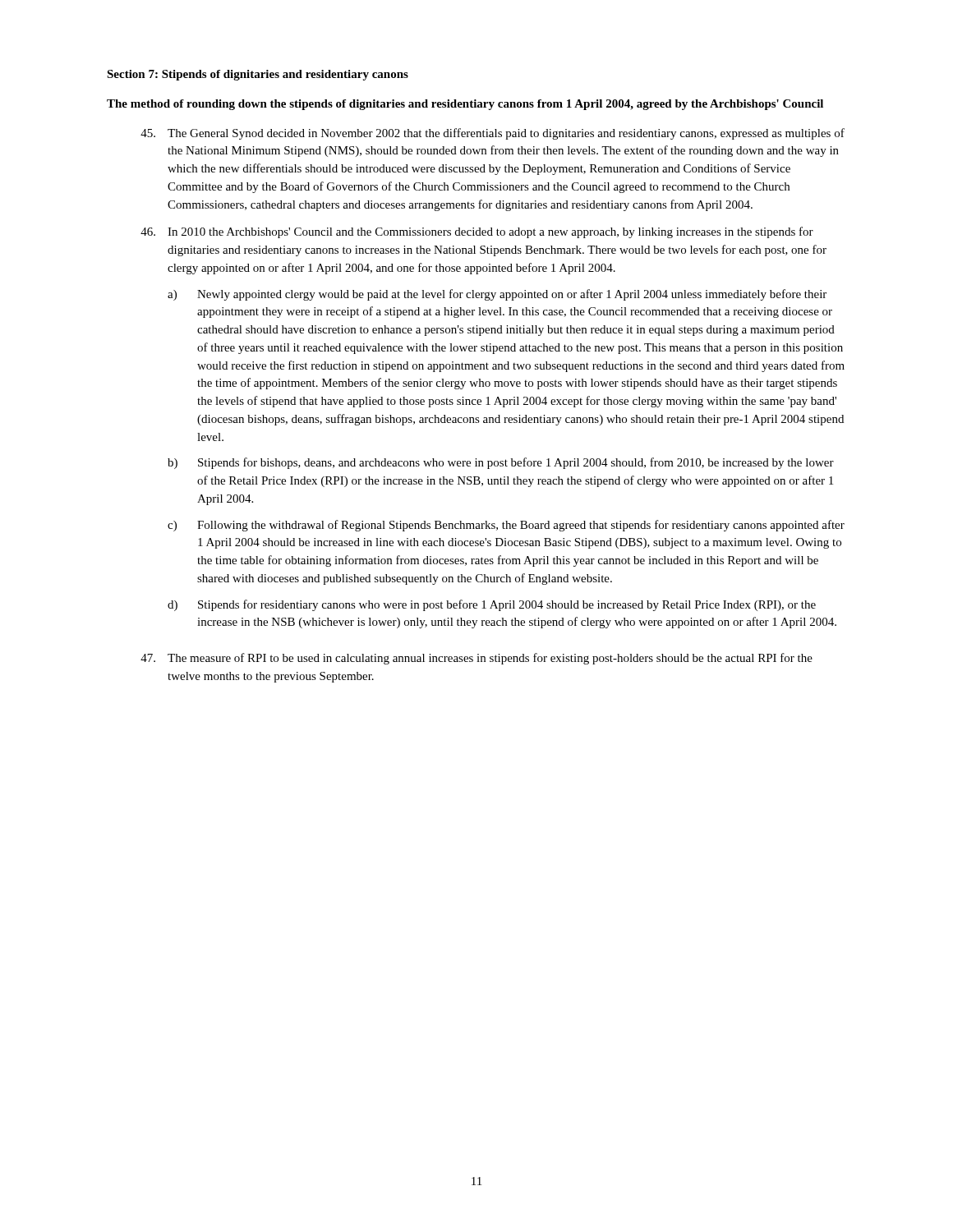The image size is (953, 1232).
Task: Find the element starting "b) Stipends for bishops, deans, and archdeacons who"
Action: coord(507,481)
